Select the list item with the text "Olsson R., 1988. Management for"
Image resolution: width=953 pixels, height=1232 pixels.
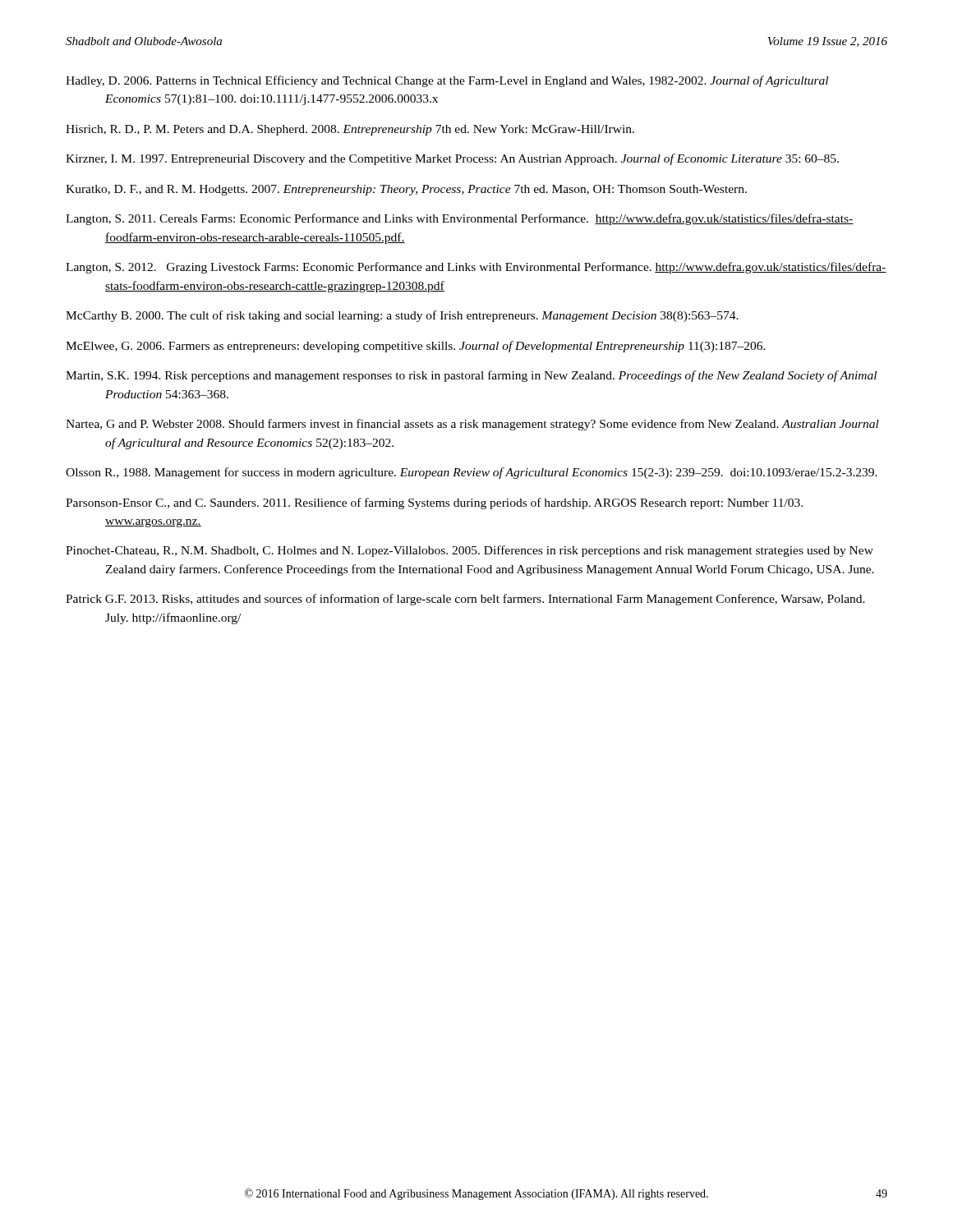pyautogui.click(x=472, y=472)
